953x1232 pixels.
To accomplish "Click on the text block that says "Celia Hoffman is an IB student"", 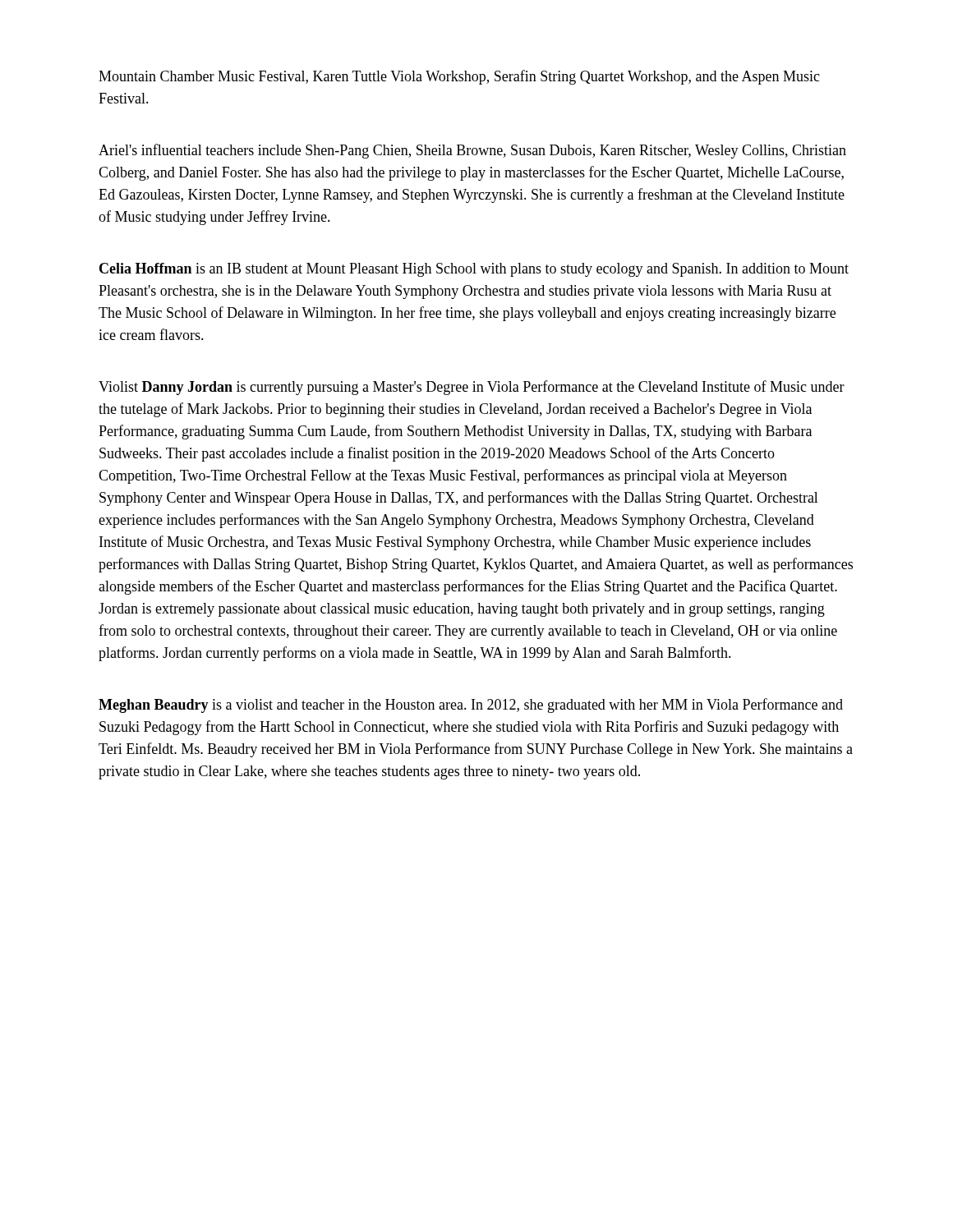I will [x=476, y=302].
